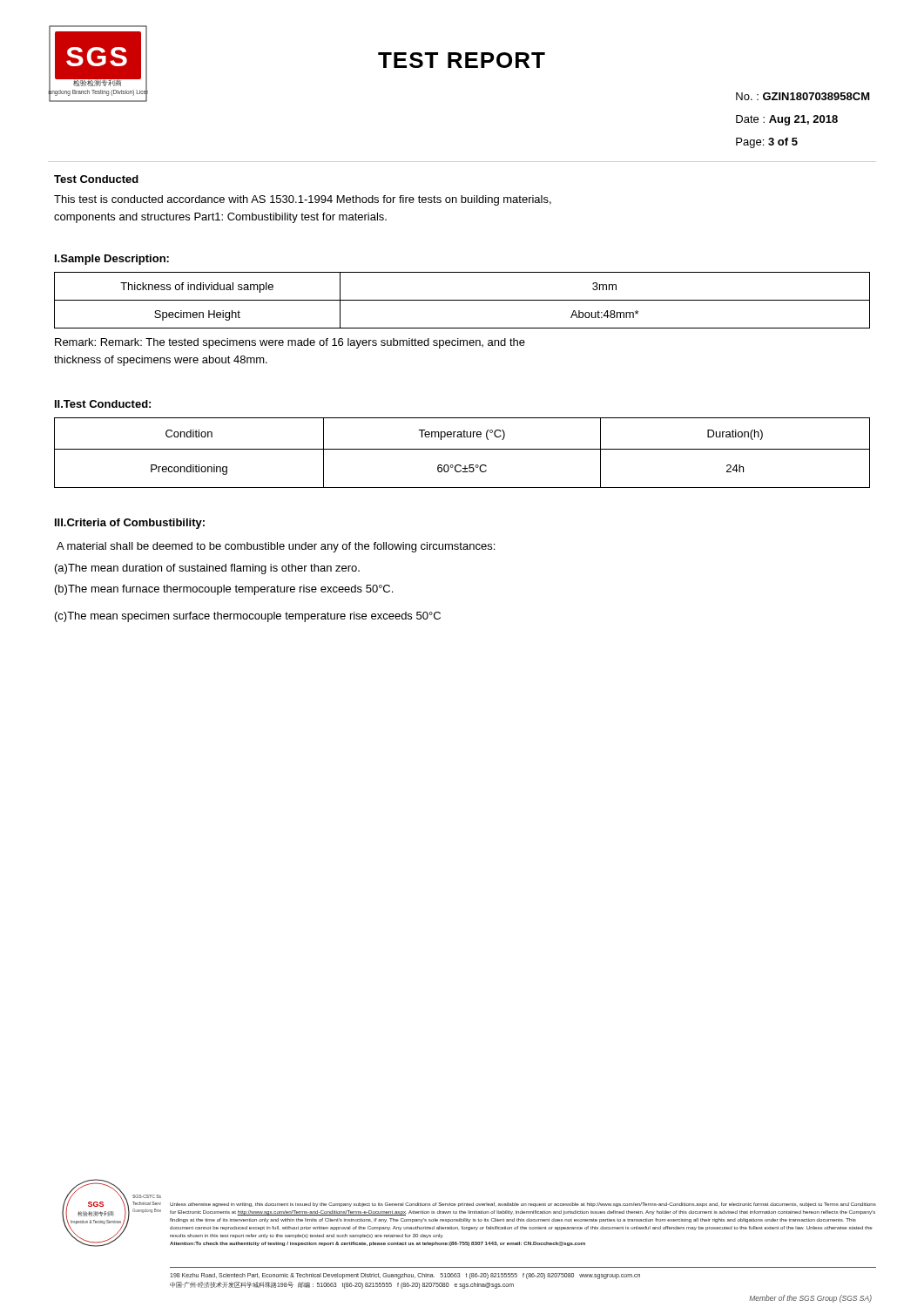Where is the passage that starts "This test is conducted accordance with AS 1530.1-1994"?
This screenshot has height=1307, width=924.
303,208
